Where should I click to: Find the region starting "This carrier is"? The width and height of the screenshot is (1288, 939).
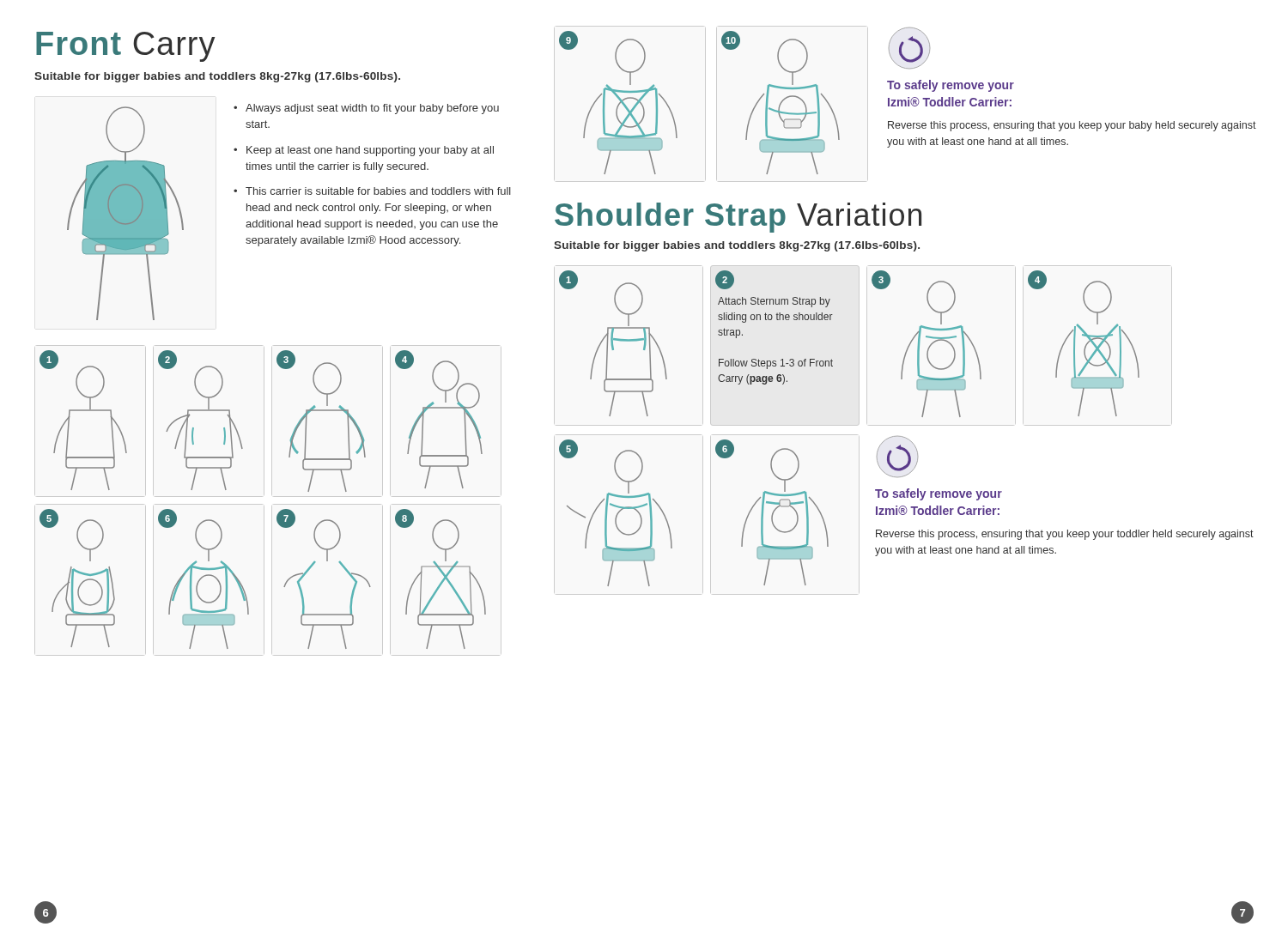tap(378, 216)
